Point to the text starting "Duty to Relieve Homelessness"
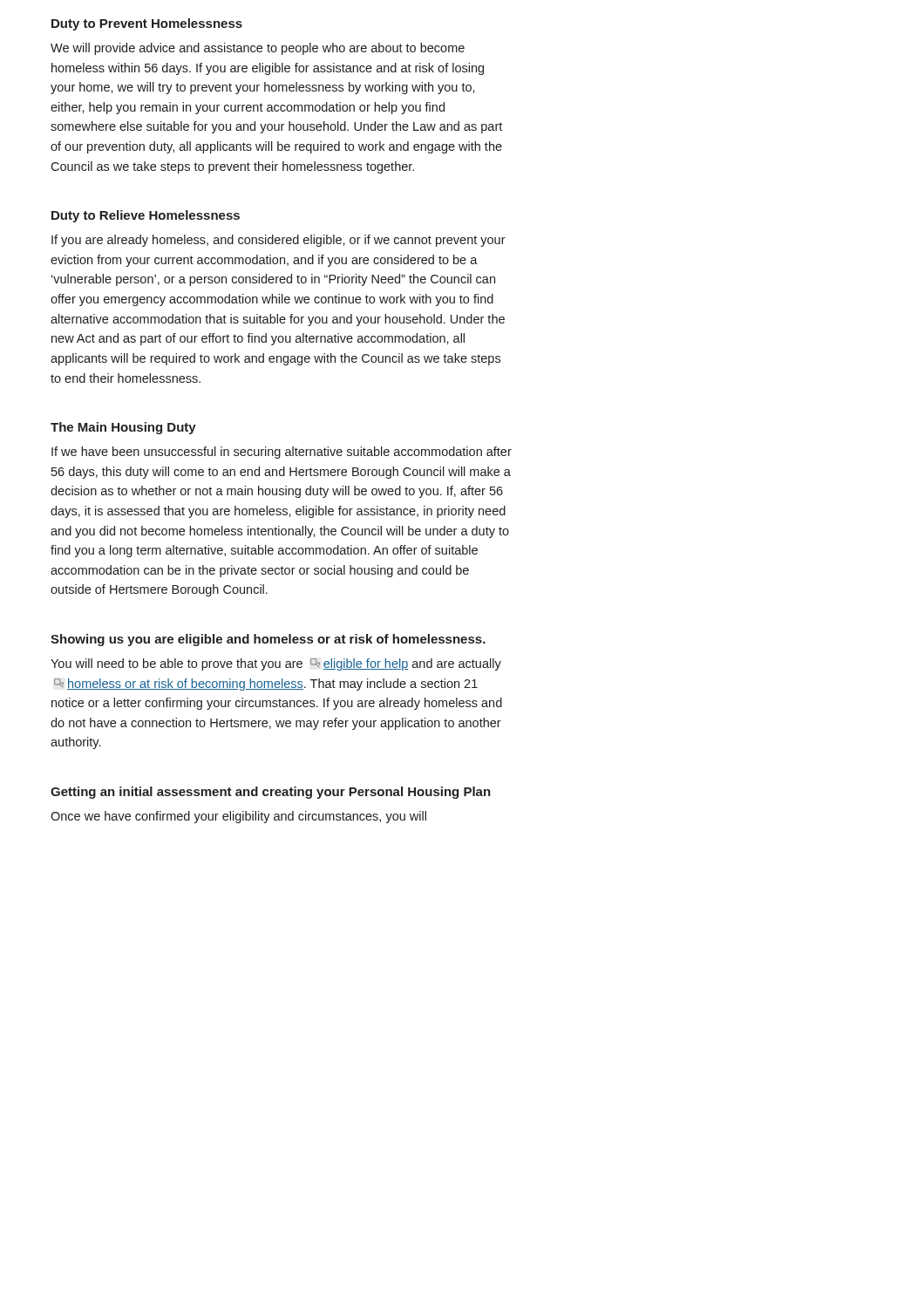The width and height of the screenshot is (924, 1308). pyautogui.click(x=145, y=215)
